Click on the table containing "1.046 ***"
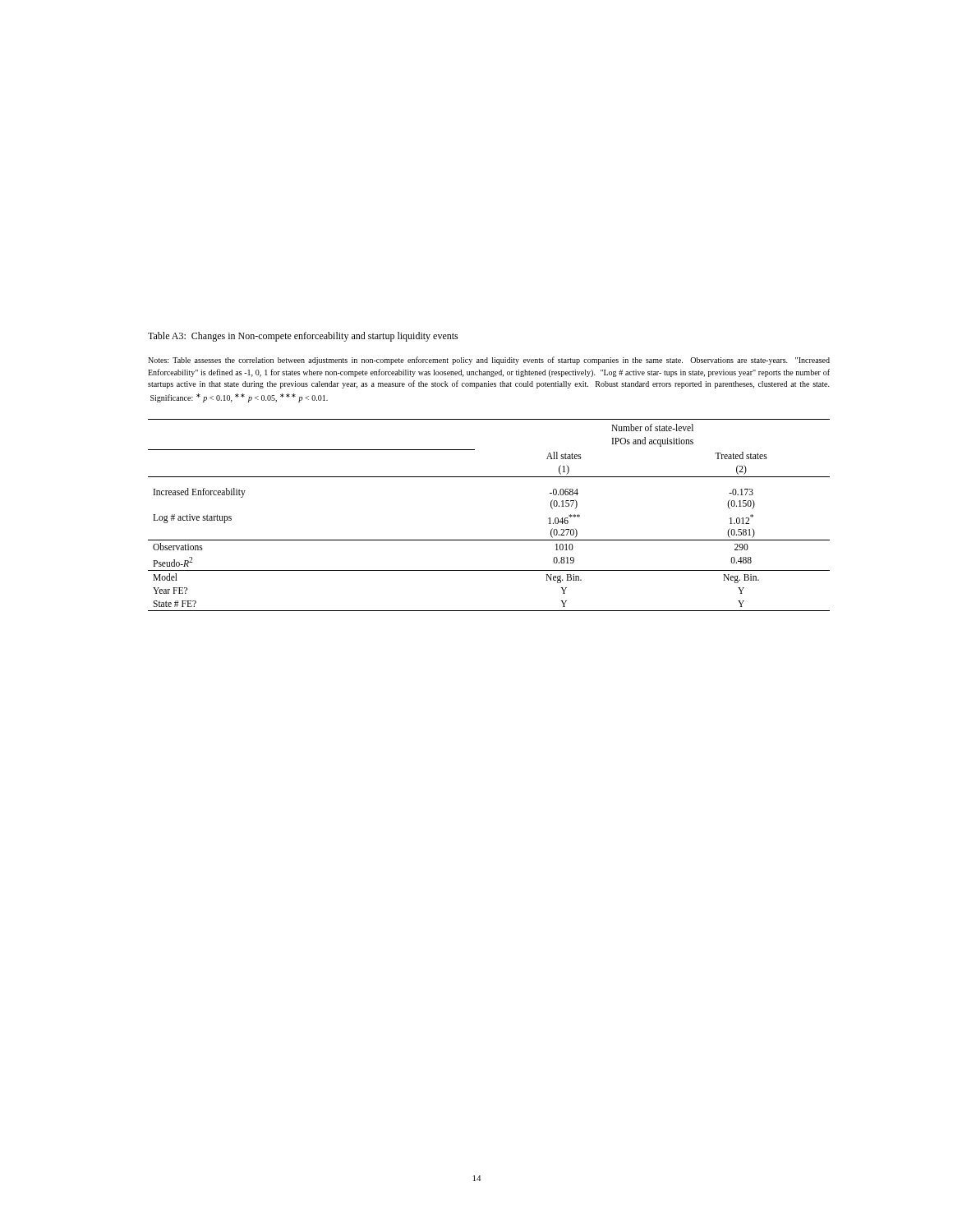Image resolution: width=953 pixels, height=1232 pixels. [489, 515]
